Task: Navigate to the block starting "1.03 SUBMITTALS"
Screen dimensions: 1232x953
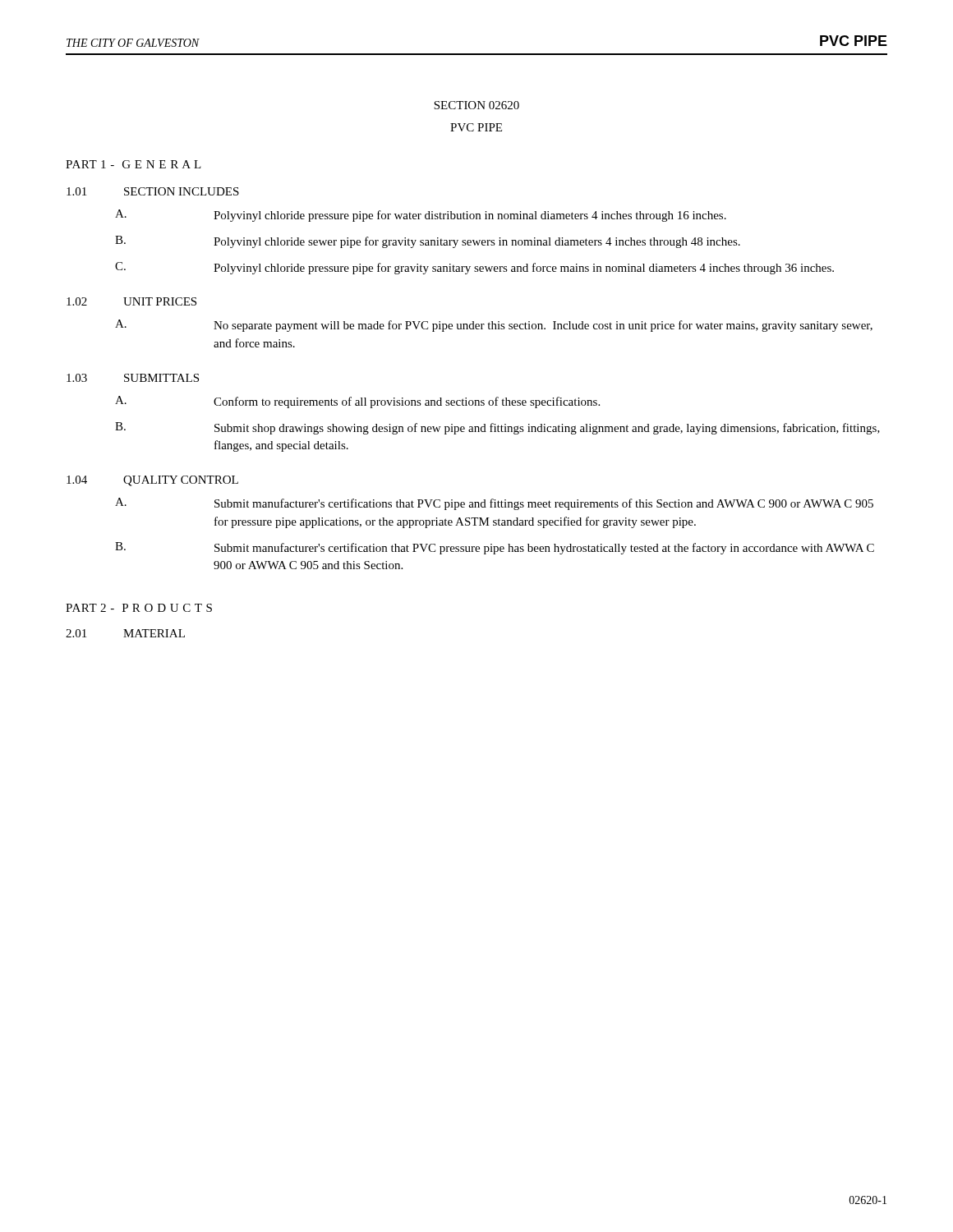Action: pos(133,378)
